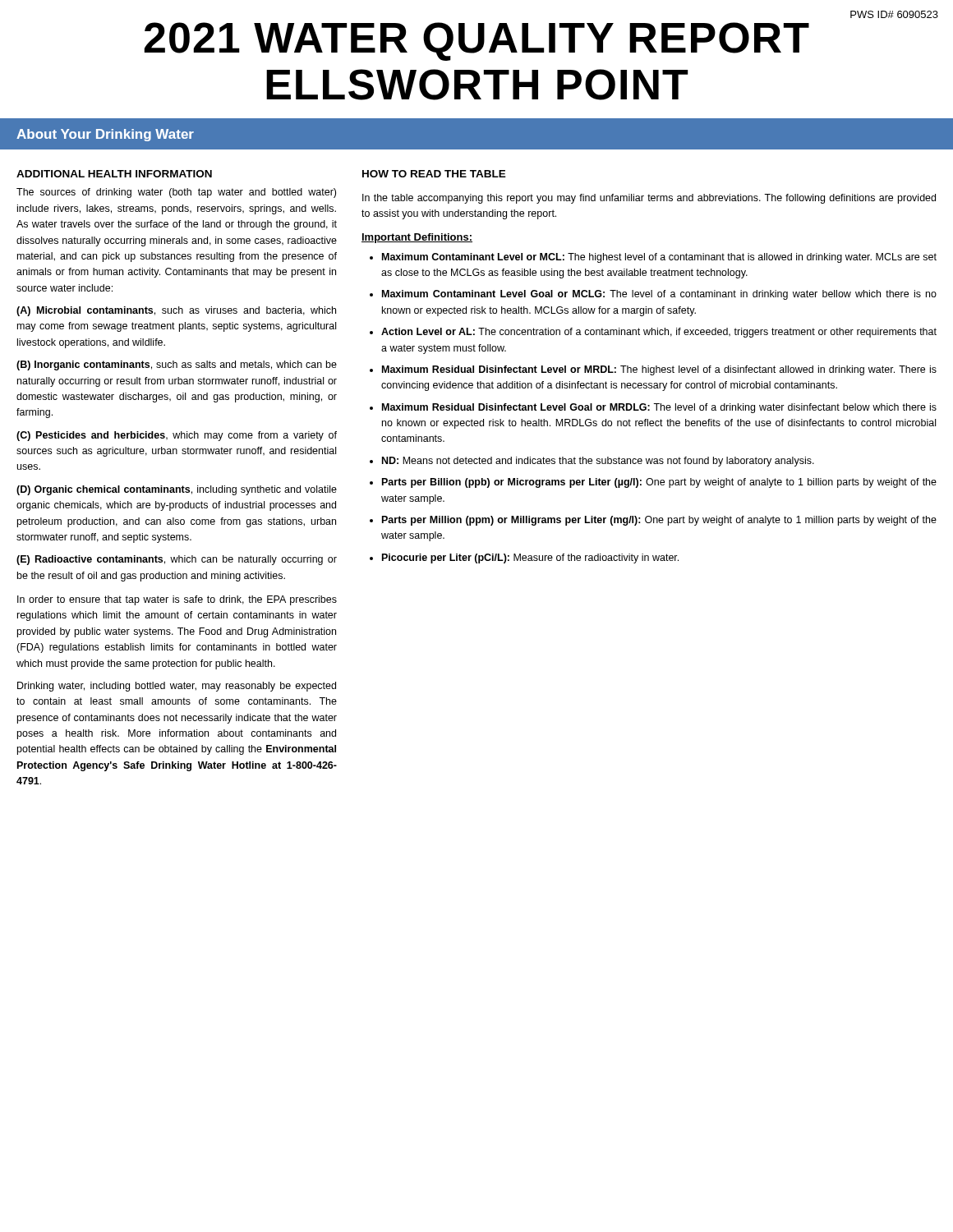Where is the passage that starts "Parts per Million (ppm) or Milligrams per"?
The height and width of the screenshot is (1232, 953).
(x=659, y=528)
